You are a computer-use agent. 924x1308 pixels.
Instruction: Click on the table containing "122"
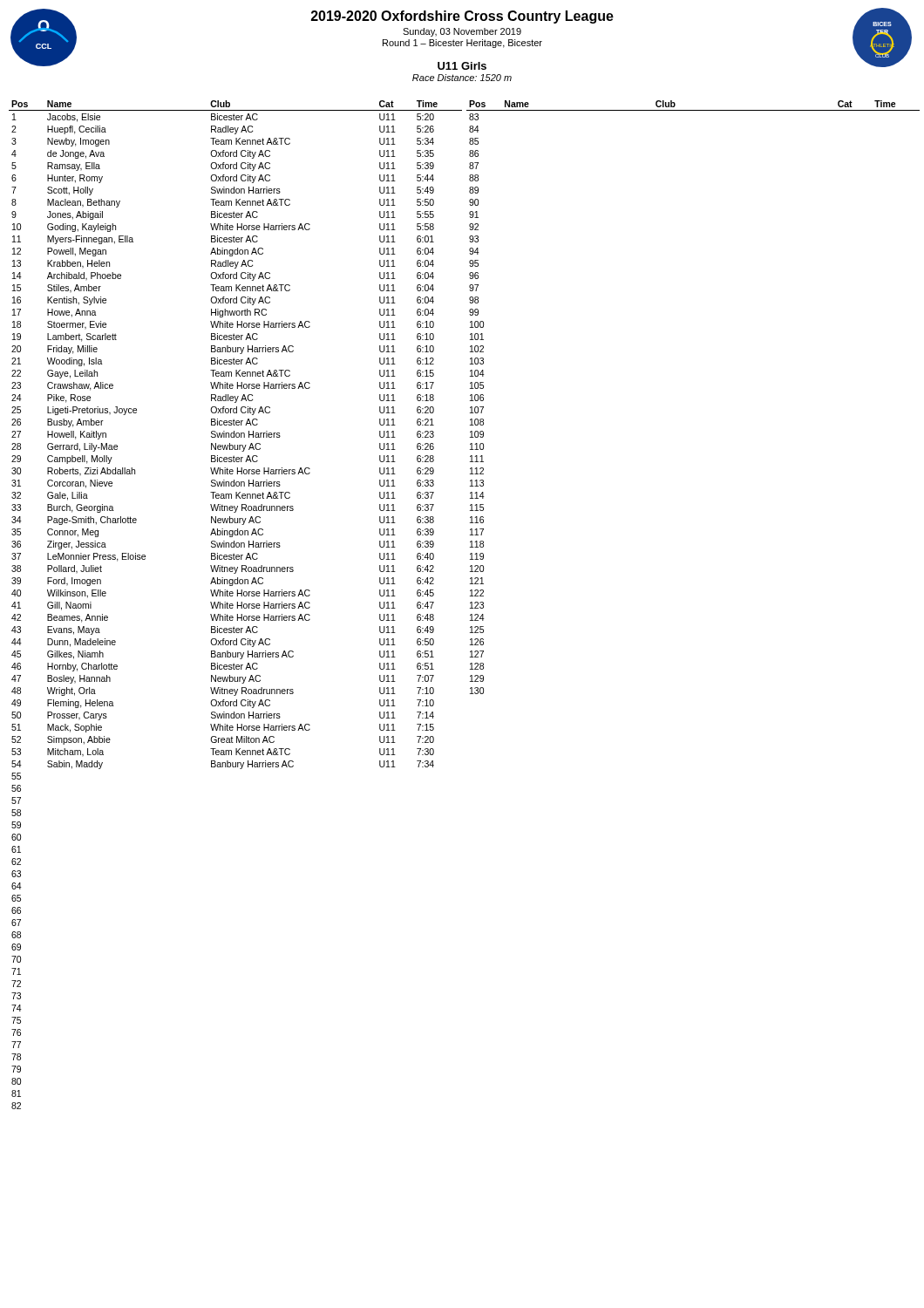[693, 397]
